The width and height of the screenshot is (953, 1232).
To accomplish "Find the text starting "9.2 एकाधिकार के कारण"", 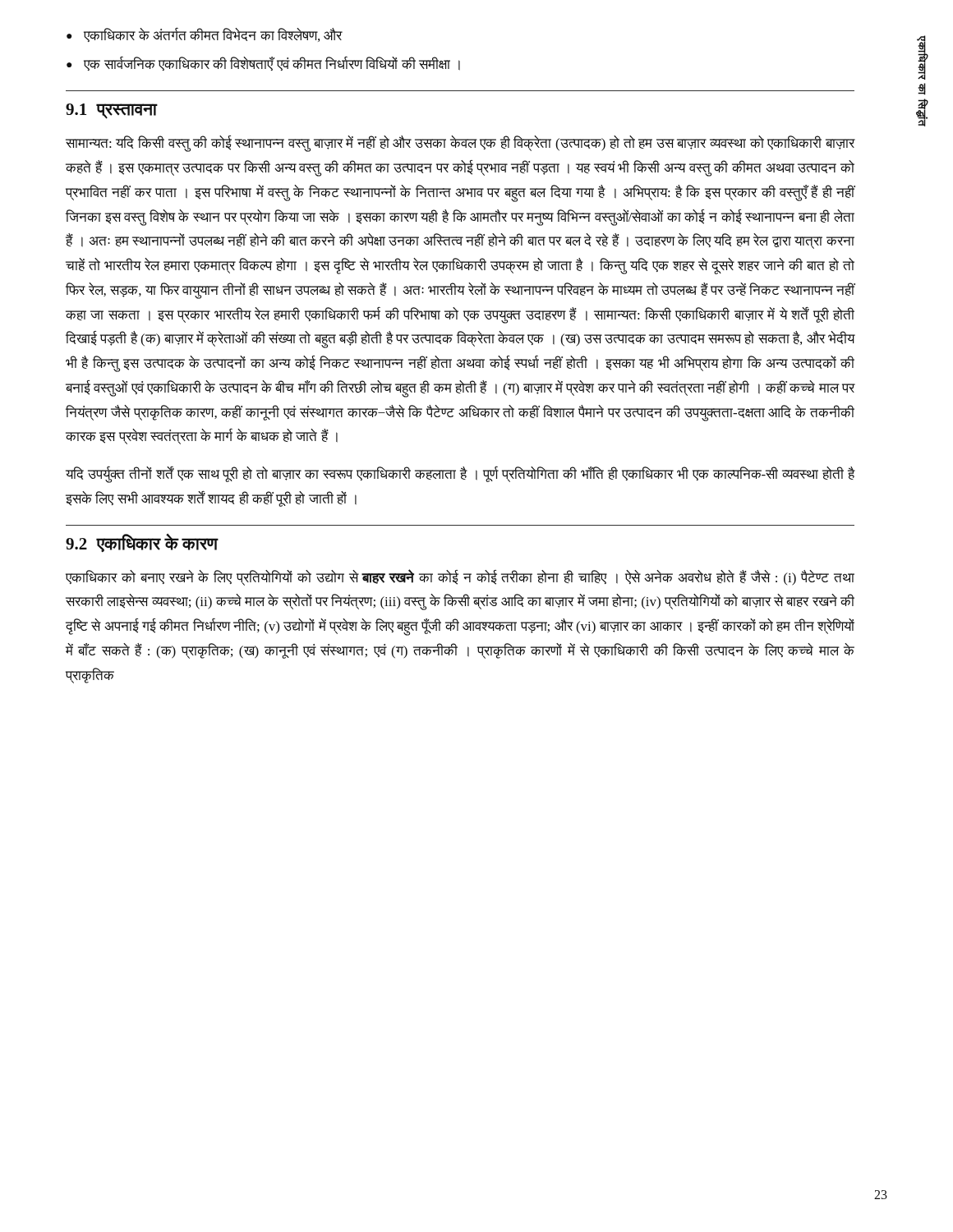I will pyautogui.click(x=142, y=544).
